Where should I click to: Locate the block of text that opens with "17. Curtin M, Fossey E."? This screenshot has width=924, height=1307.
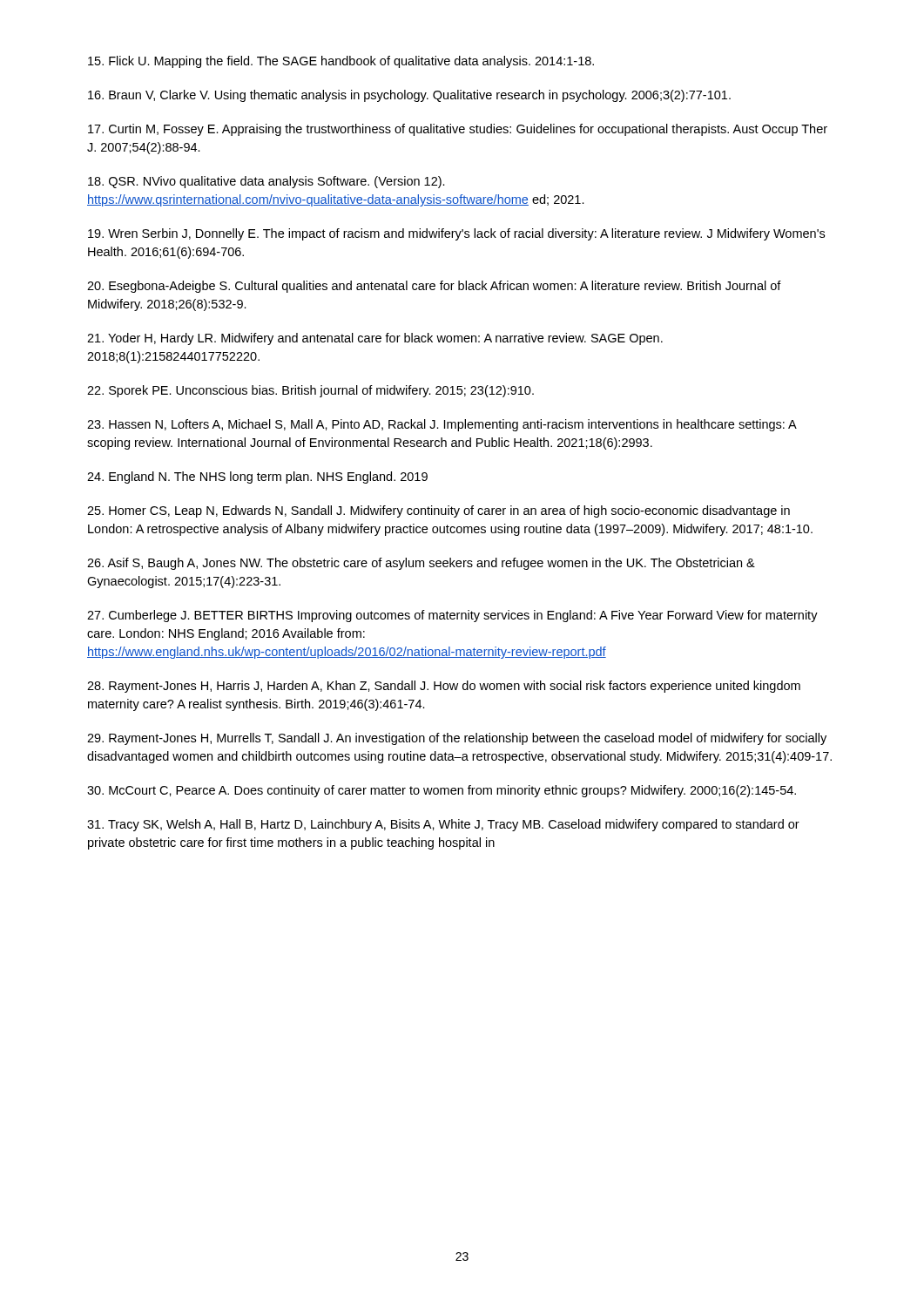point(457,138)
